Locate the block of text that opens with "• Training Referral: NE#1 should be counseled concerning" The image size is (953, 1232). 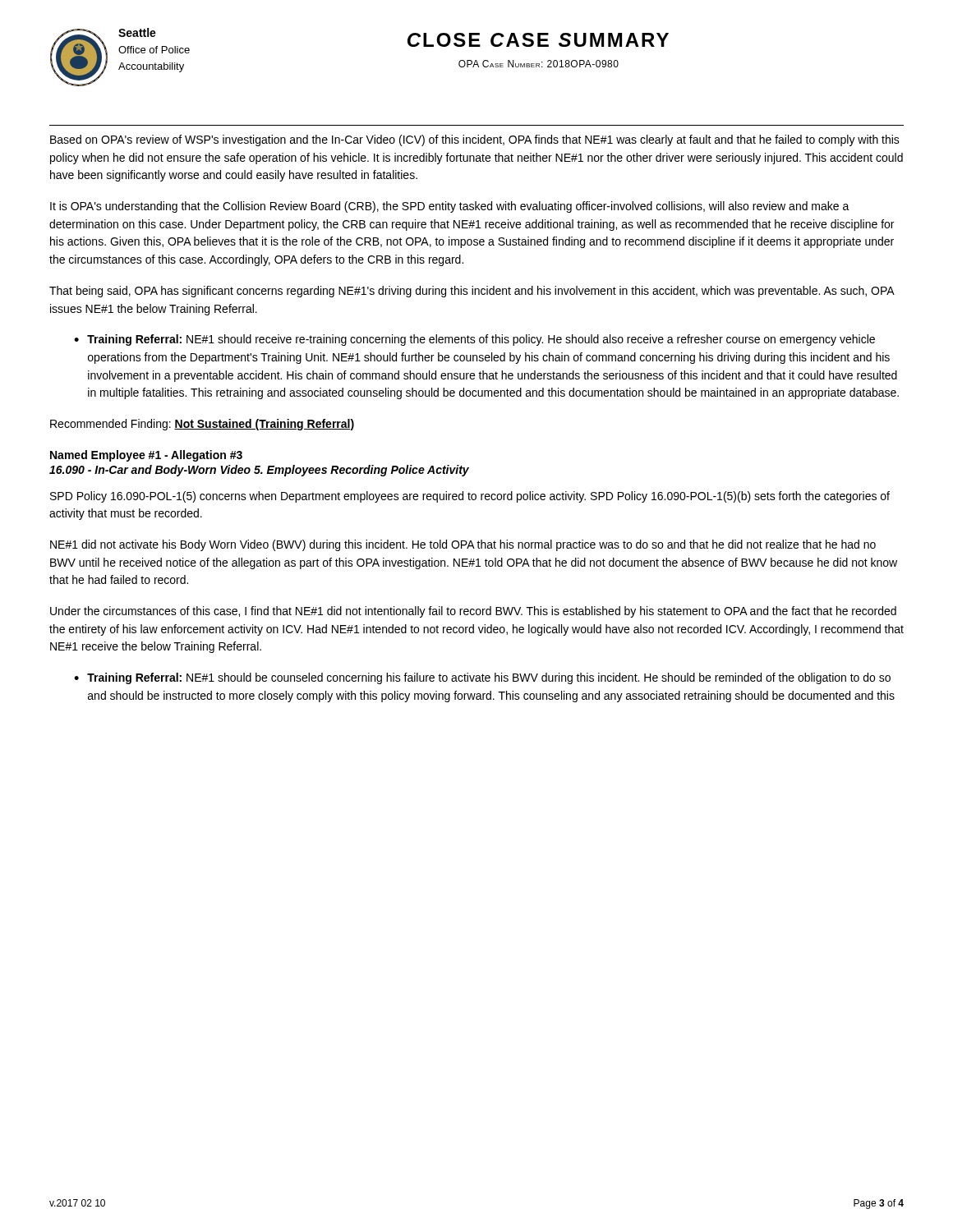pyautogui.click(x=489, y=687)
